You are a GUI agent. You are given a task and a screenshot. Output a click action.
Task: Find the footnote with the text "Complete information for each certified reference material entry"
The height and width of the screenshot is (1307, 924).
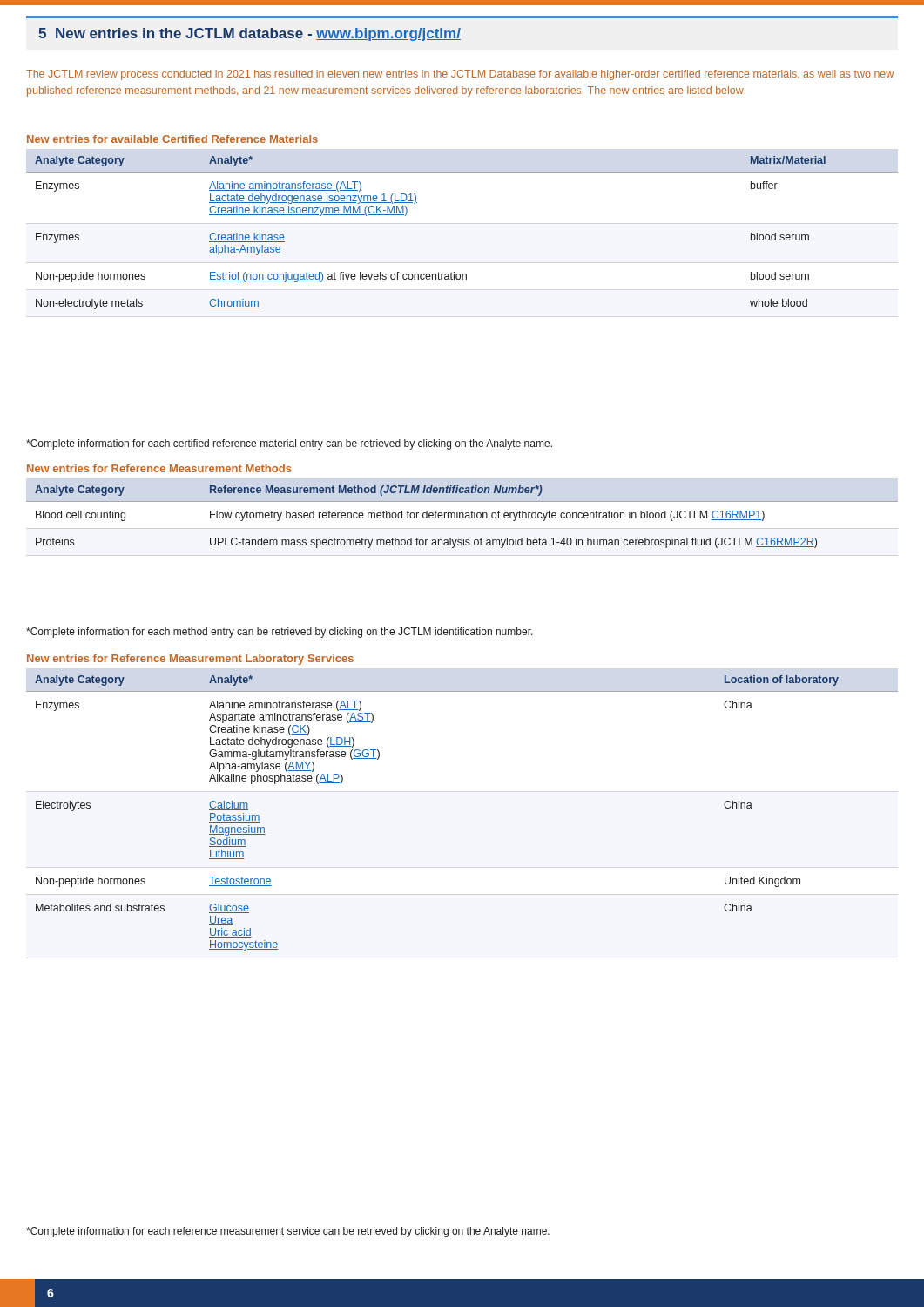(462, 444)
